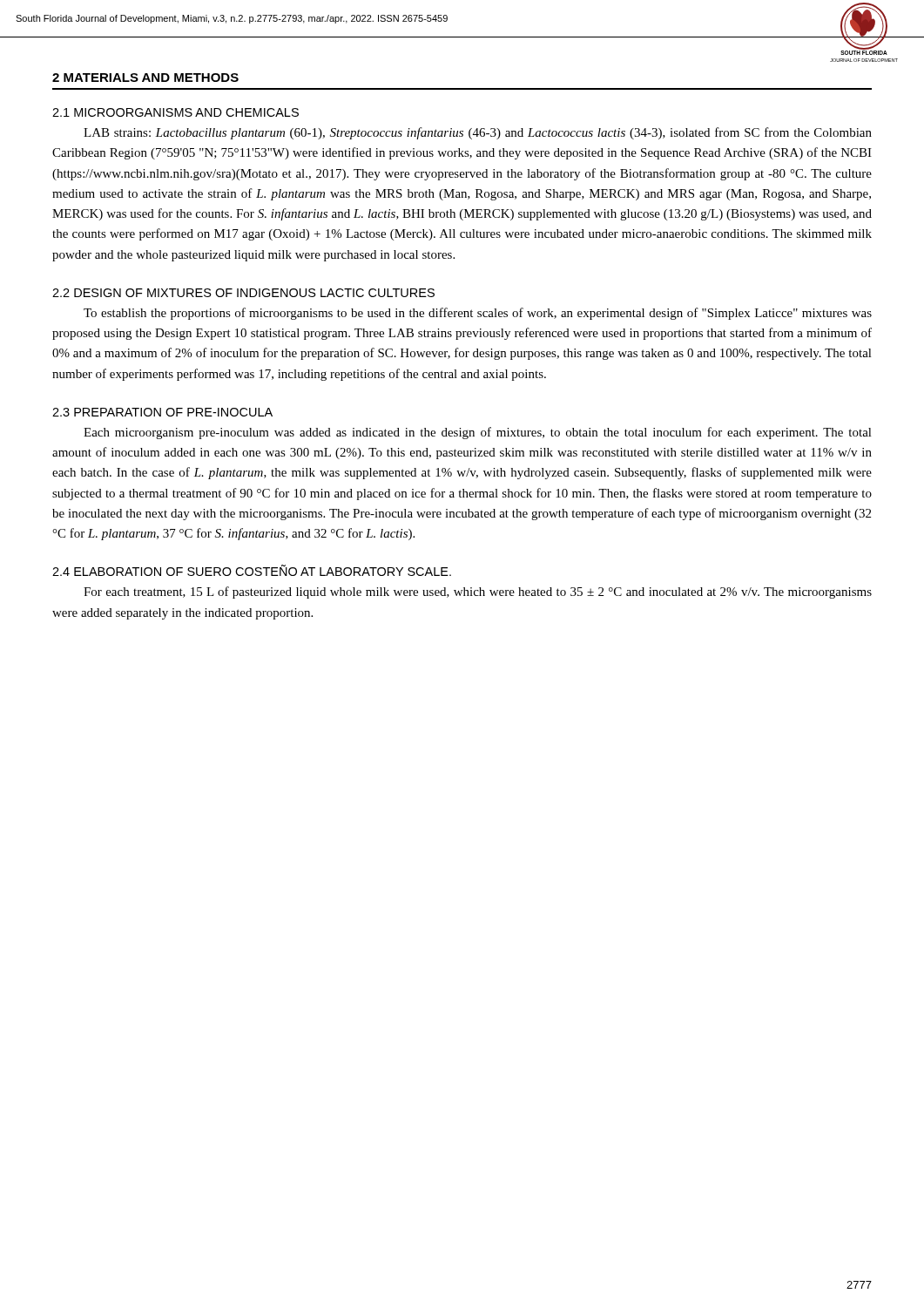This screenshot has width=924, height=1307.
Task: Find the text block starting "2 MATERIALS AND METHODS"
Action: (x=146, y=77)
